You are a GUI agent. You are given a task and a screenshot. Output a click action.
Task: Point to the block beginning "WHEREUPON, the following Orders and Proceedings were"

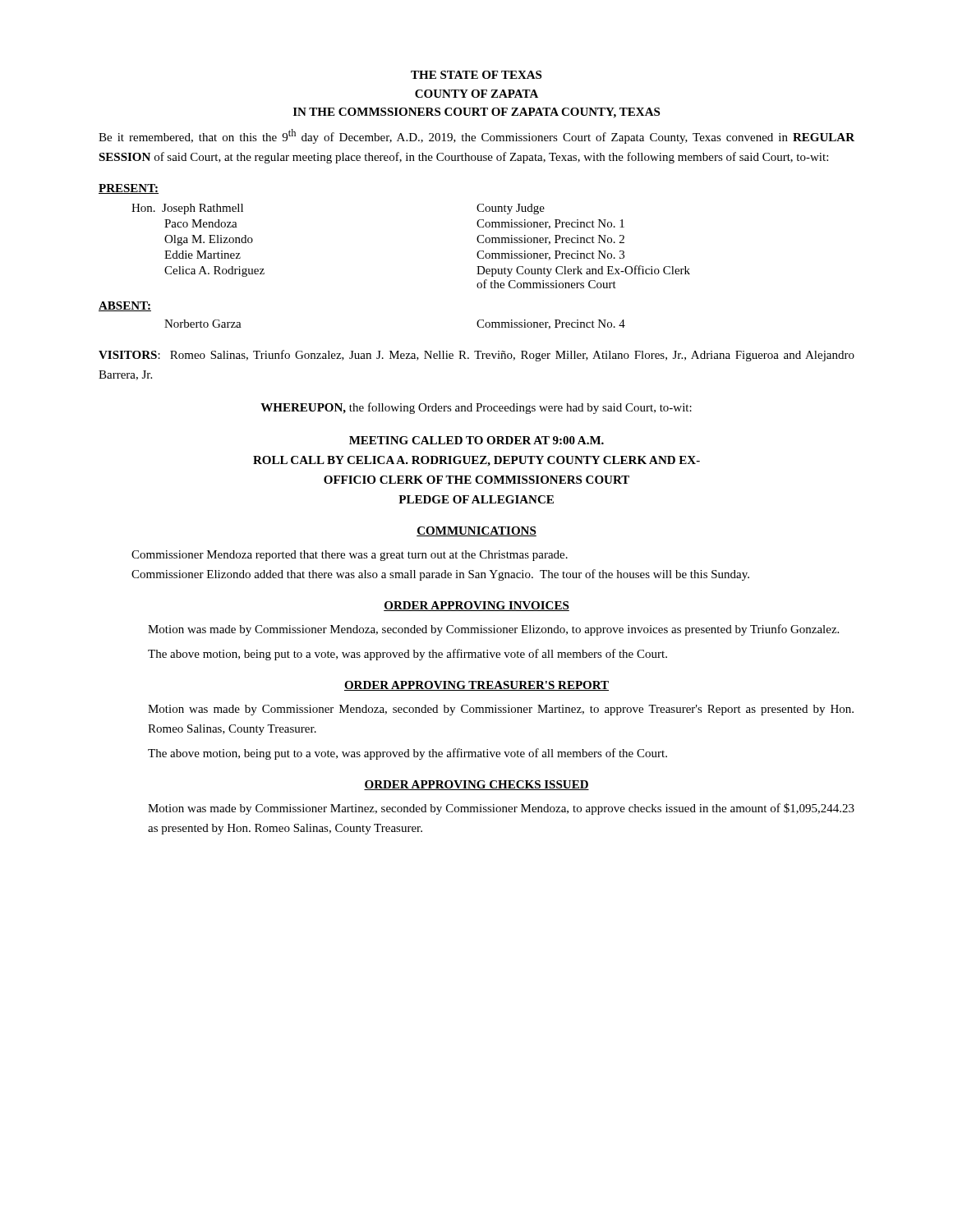(476, 407)
